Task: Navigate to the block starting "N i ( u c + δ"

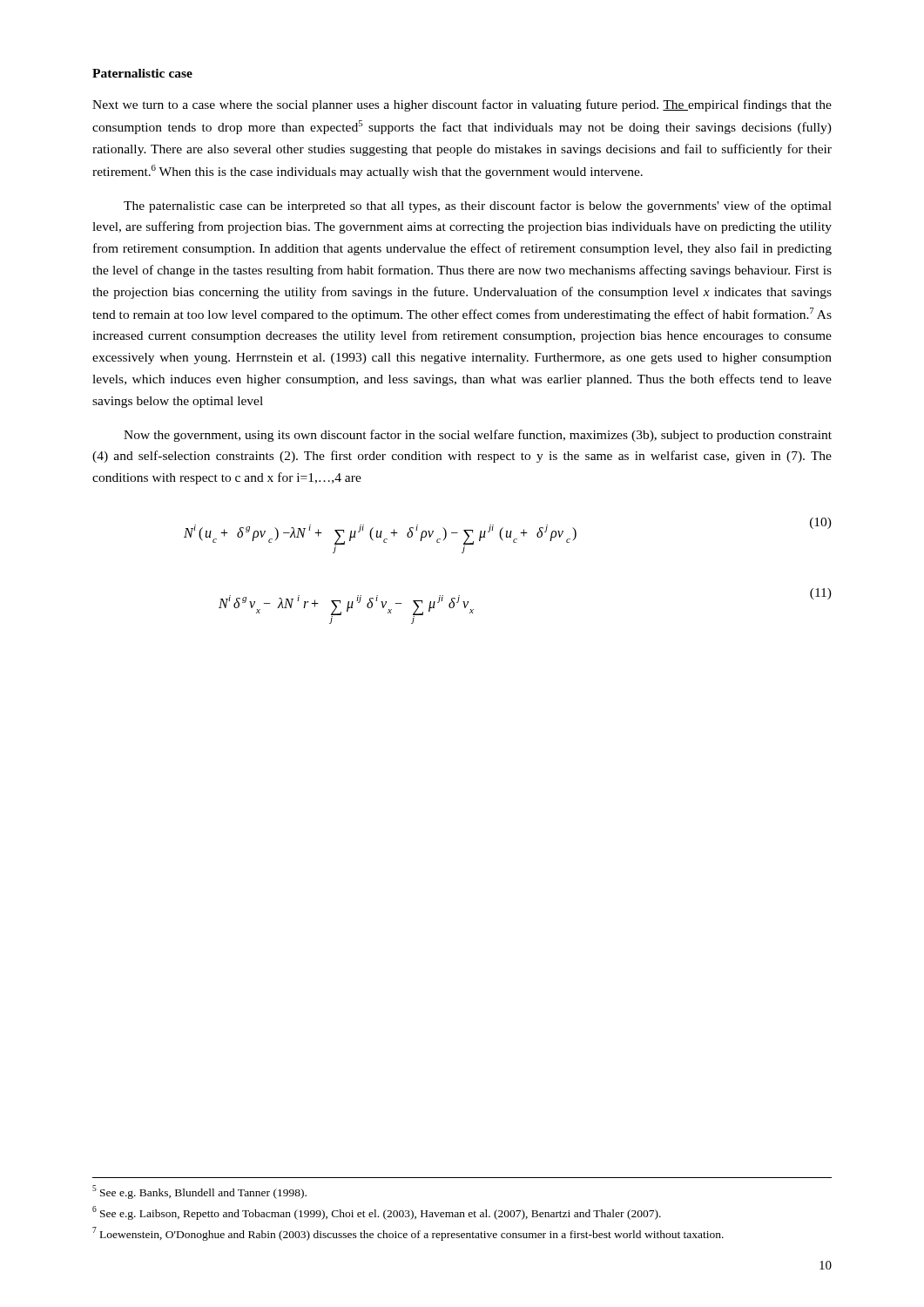Action: [508, 531]
